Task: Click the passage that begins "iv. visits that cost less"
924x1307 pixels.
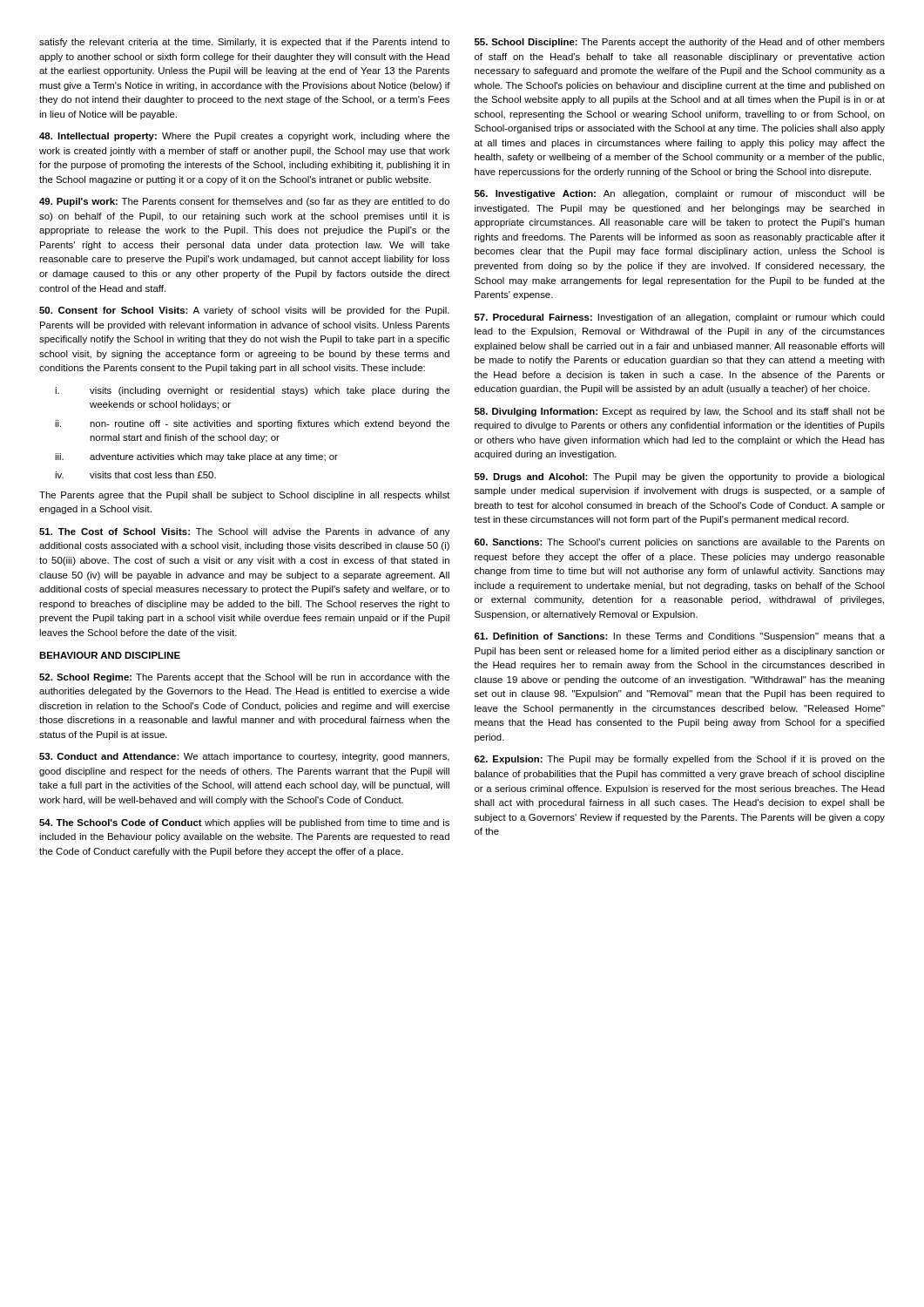Action: 135,475
